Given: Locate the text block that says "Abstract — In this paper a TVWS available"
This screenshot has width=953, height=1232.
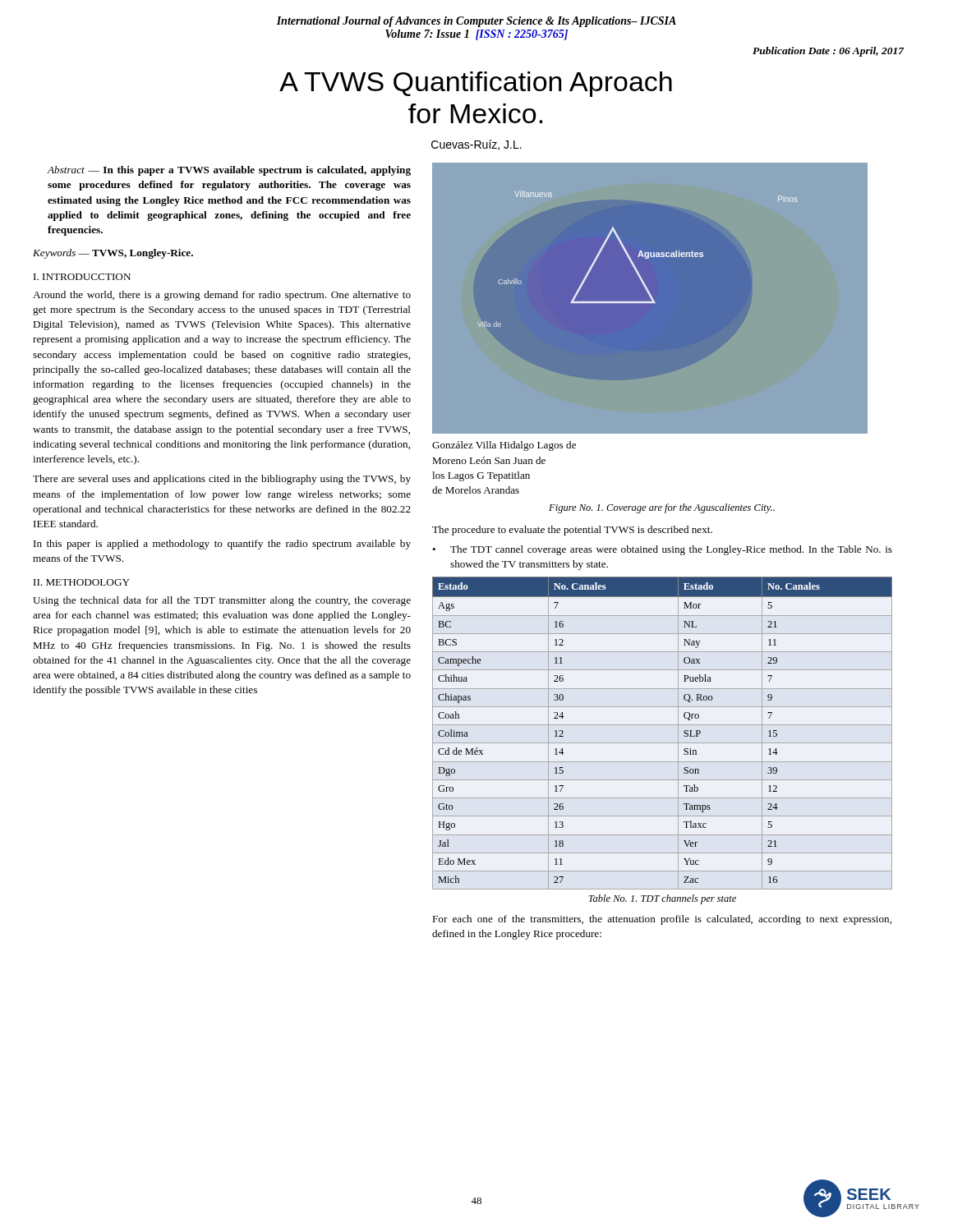Looking at the screenshot, I should (222, 200).
